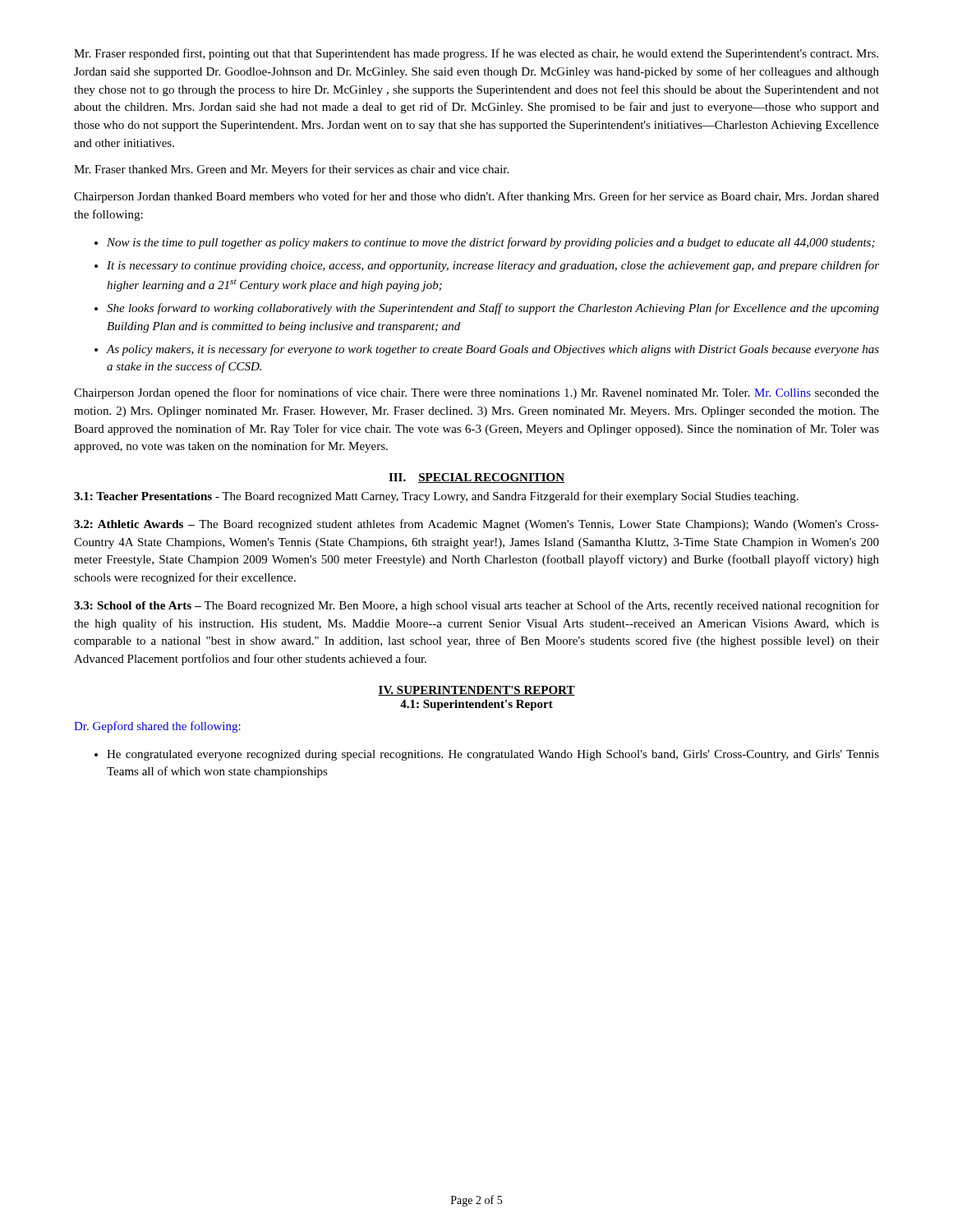Locate the text block starting "Chairperson Jordan opened the floor for"
This screenshot has height=1232, width=953.
pos(476,420)
